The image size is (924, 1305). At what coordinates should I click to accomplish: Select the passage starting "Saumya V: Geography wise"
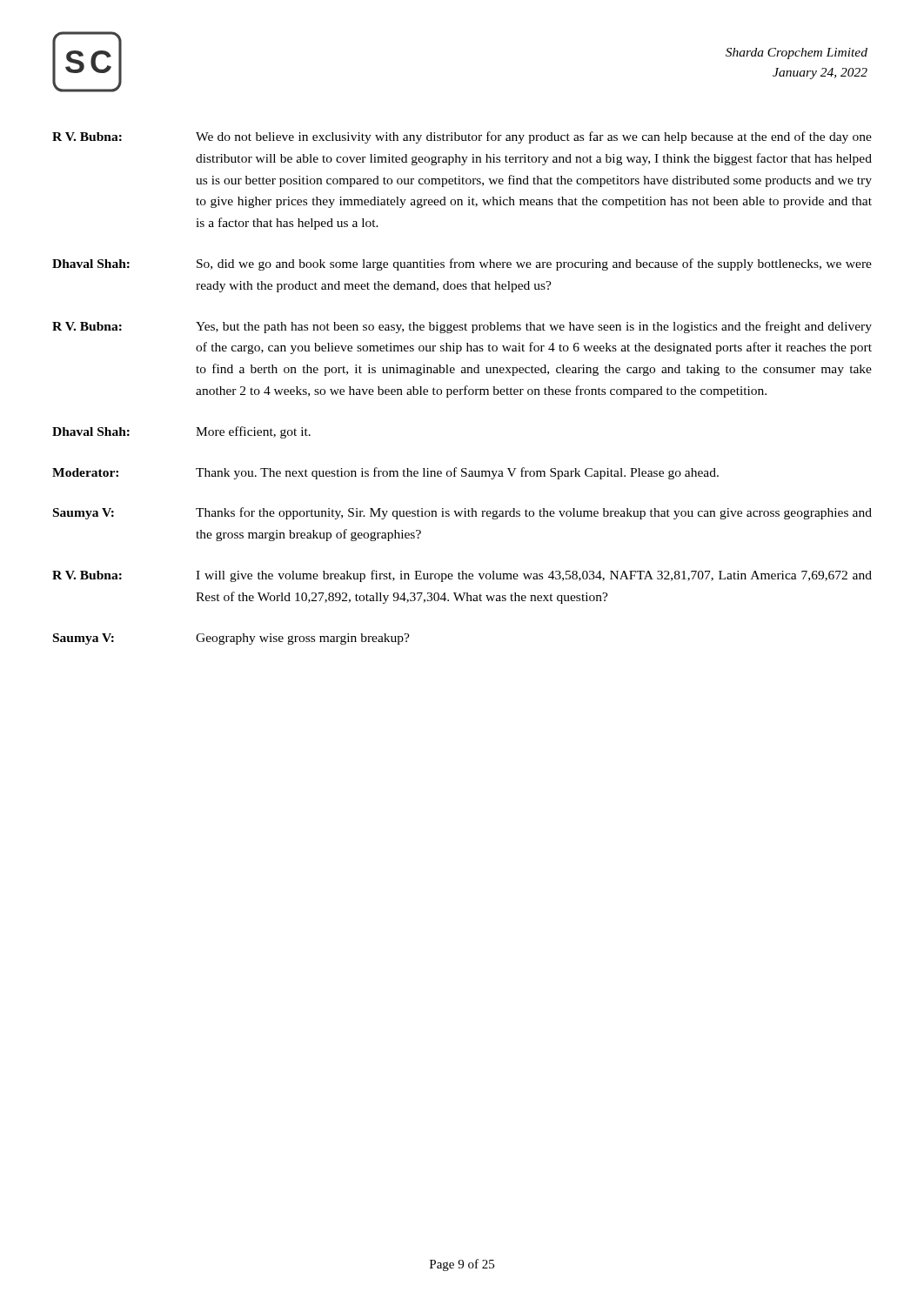[231, 639]
